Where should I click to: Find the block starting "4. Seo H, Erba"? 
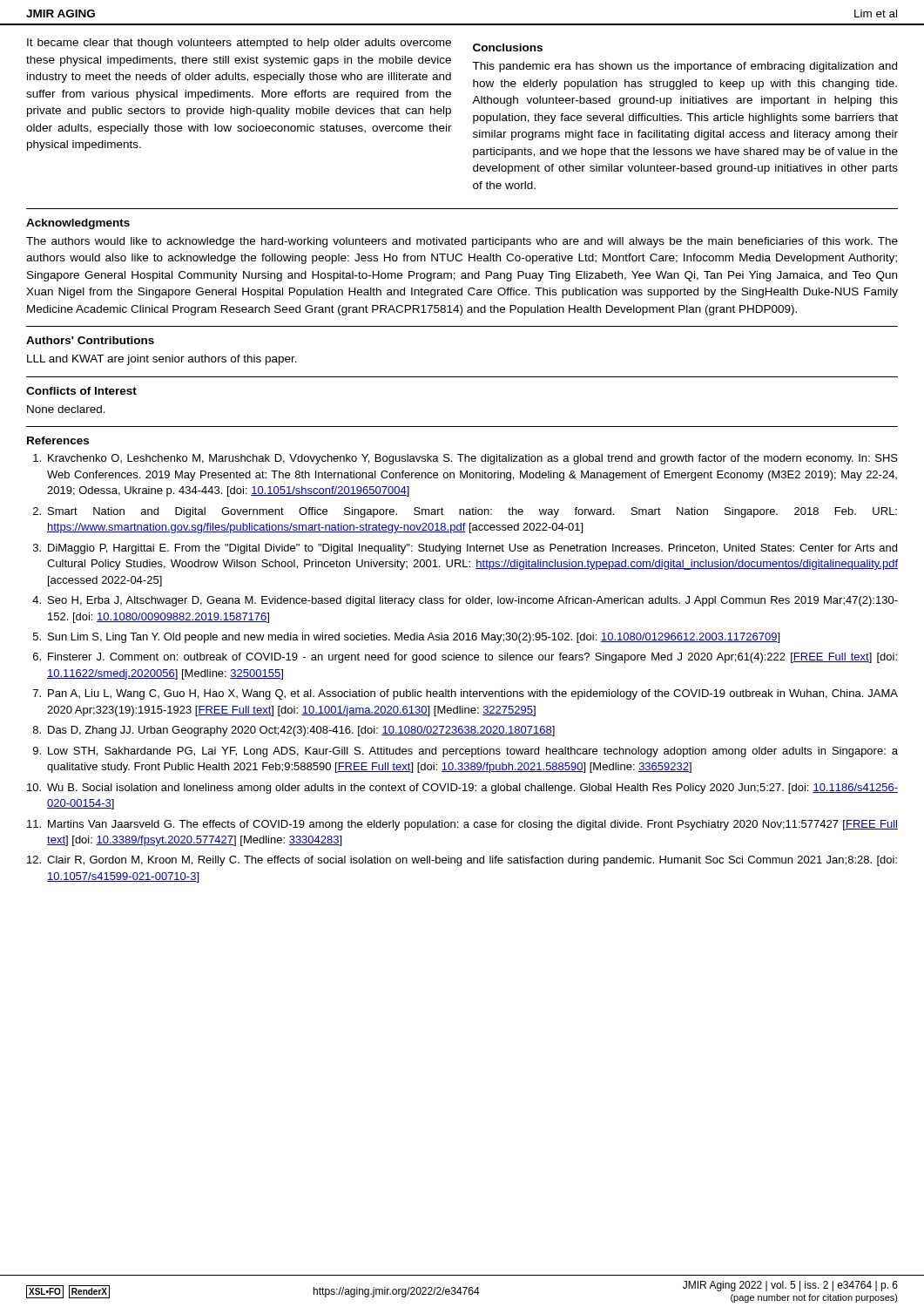462,609
